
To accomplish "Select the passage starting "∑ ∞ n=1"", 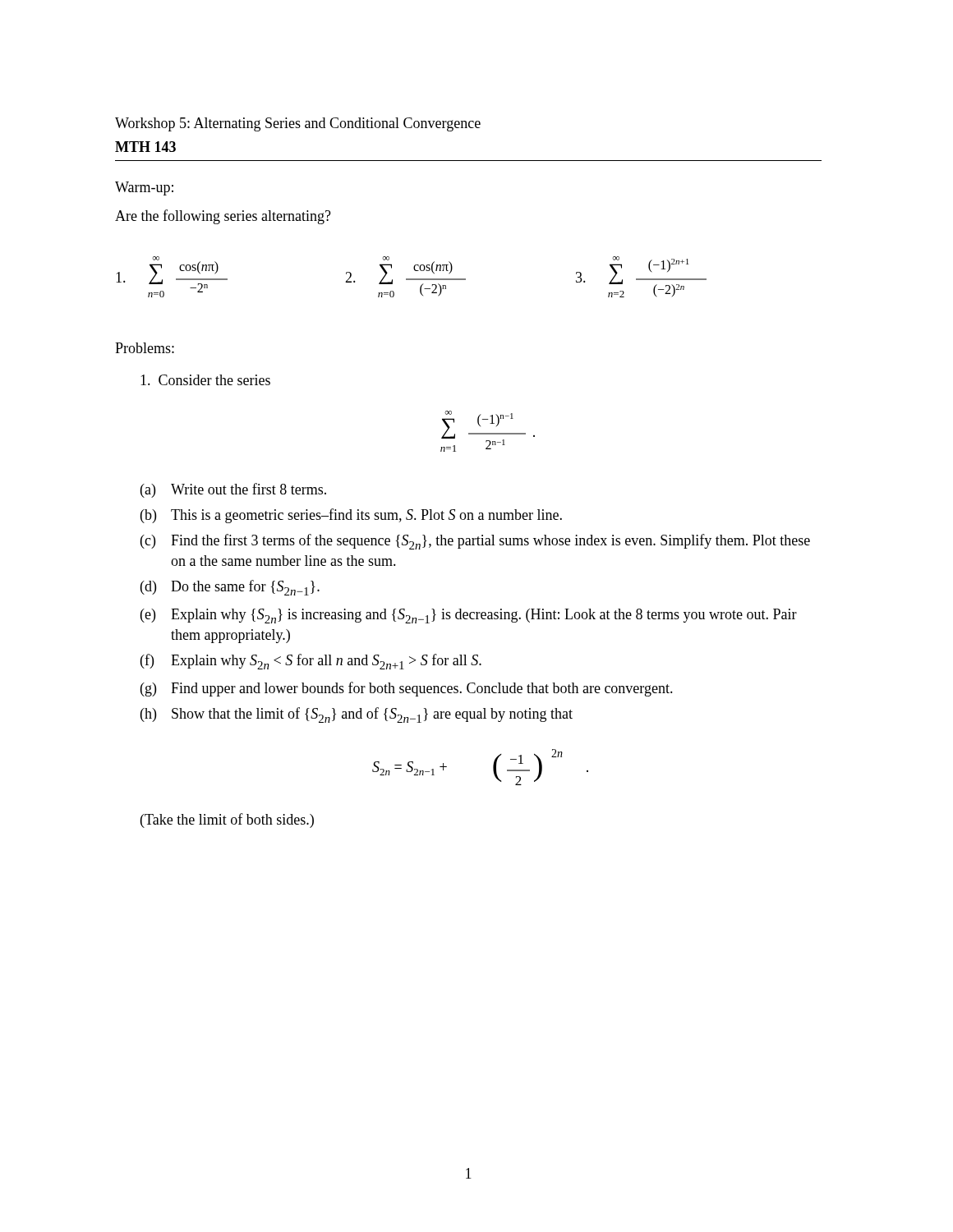I will point(481,434).
